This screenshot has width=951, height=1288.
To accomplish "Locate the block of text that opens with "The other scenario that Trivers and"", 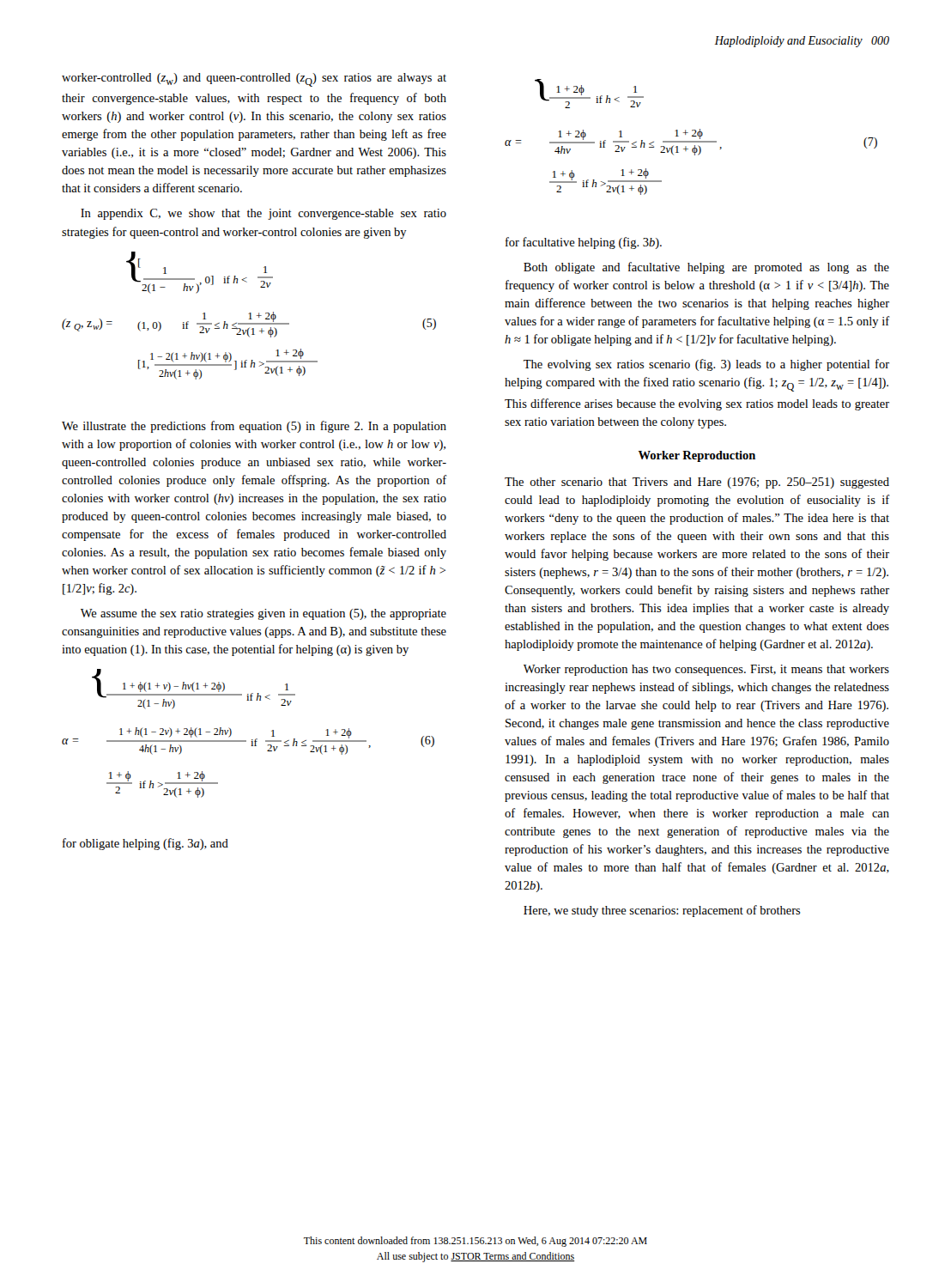I will click(697, 696).
